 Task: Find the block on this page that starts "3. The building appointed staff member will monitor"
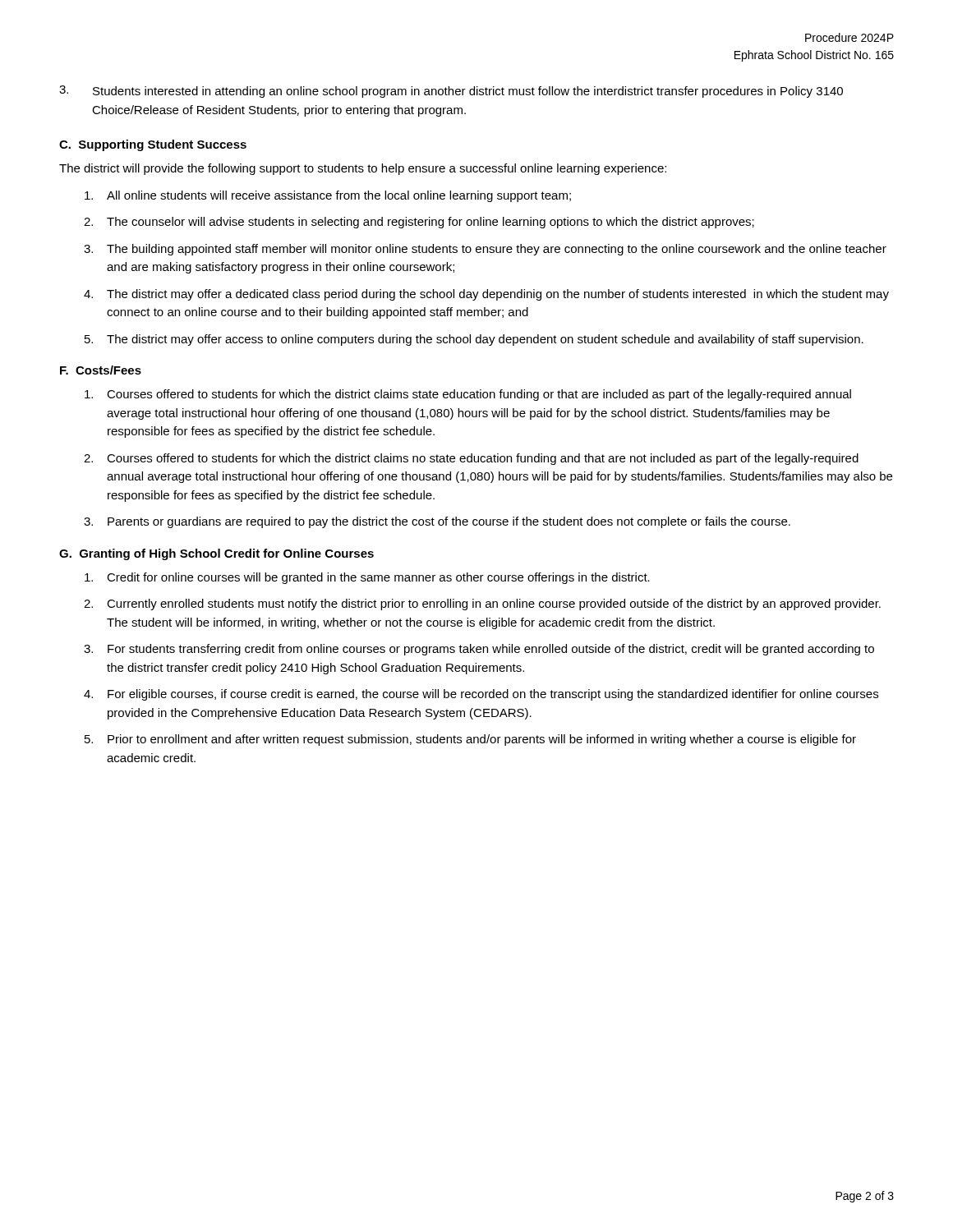pyautogui.click(x=489, y=258)
